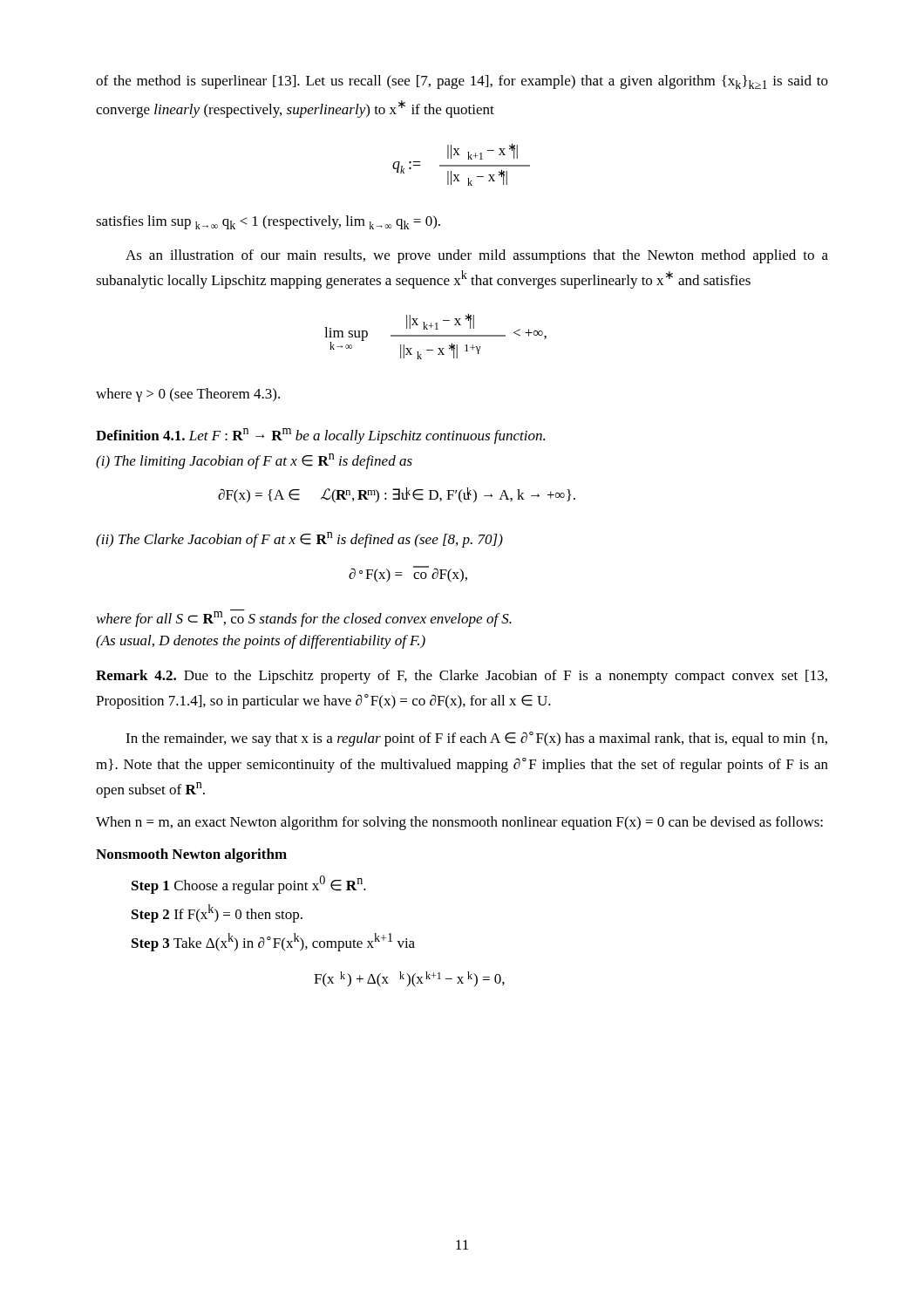Viewport: 924px width, 1308px height.
Task: Find the formula containing "∂ ∘ F(x) = co ∂F(x),"
Action: coord(462,573)
